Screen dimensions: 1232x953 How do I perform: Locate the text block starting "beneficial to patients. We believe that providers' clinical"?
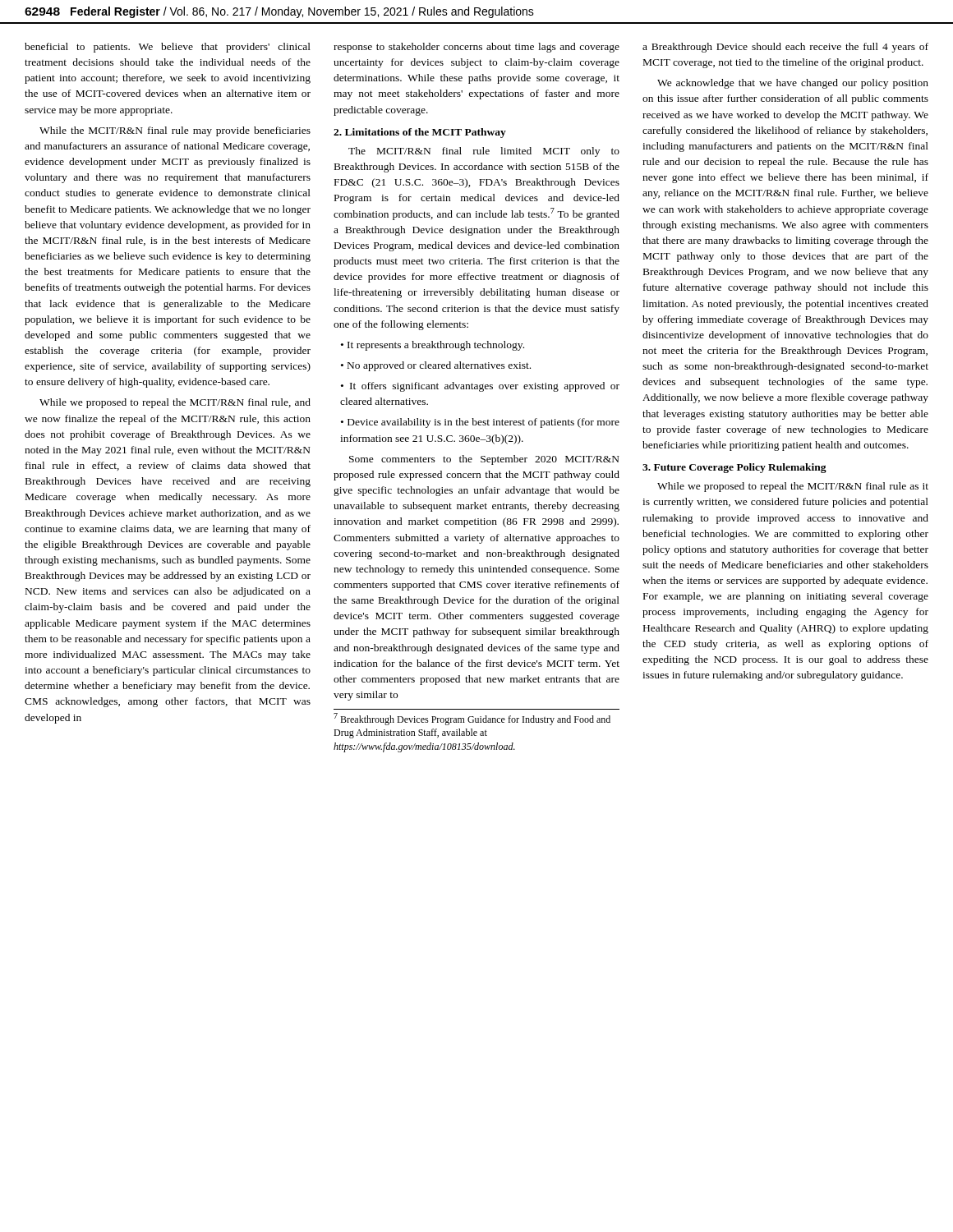tap(168, 382)
